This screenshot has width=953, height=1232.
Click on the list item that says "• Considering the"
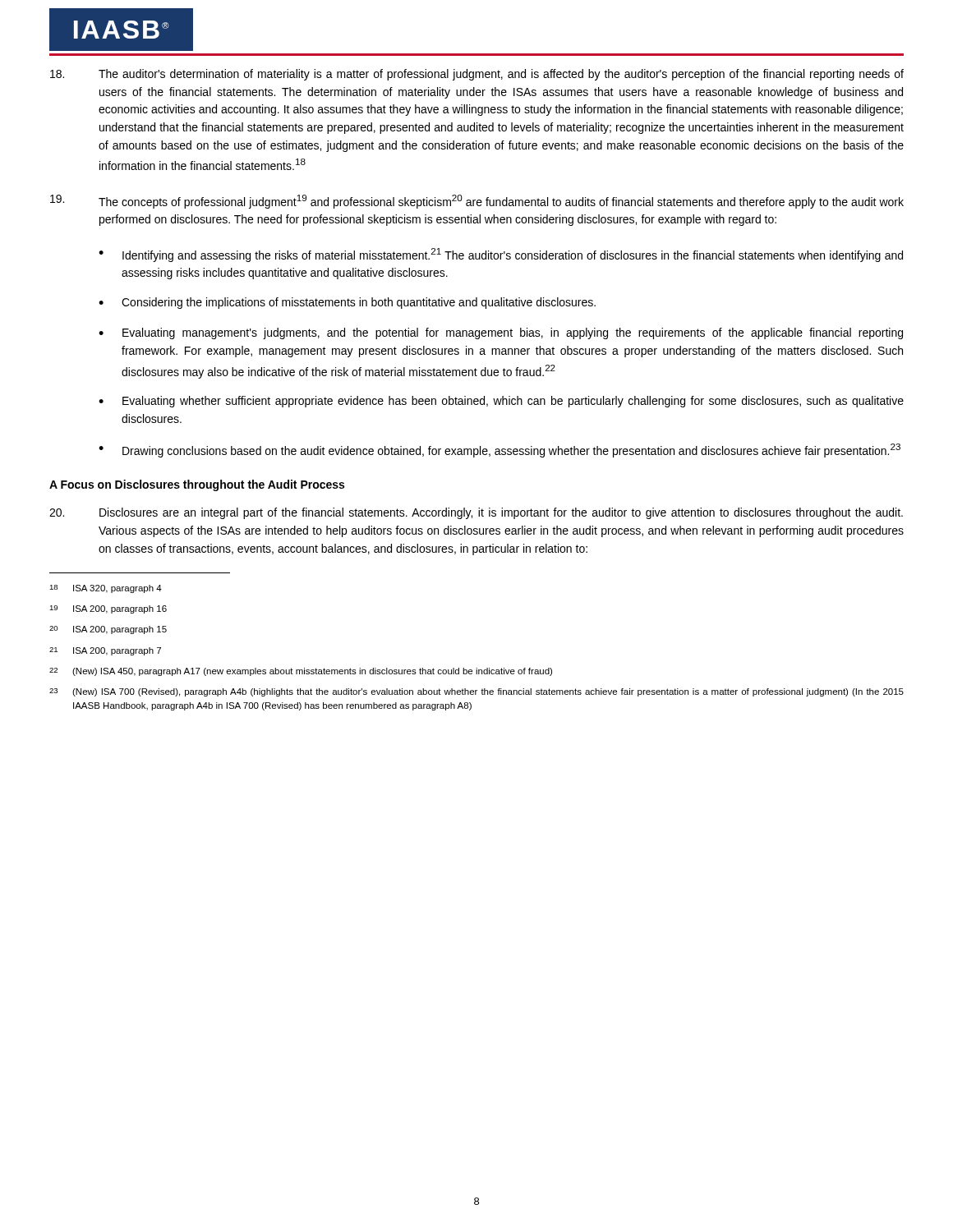click(501, 304)
